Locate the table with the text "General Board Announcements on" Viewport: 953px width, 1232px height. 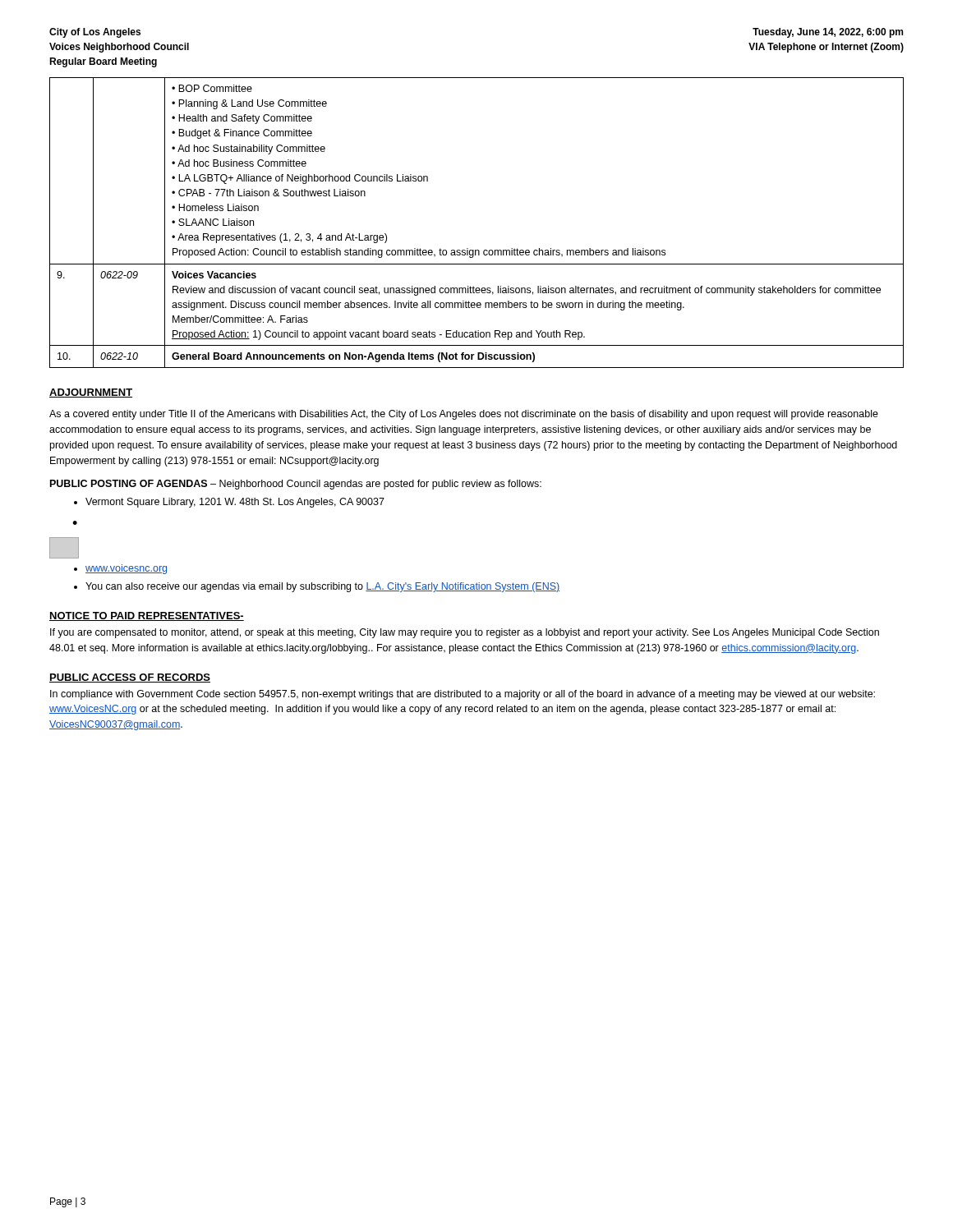click(476, 223)
